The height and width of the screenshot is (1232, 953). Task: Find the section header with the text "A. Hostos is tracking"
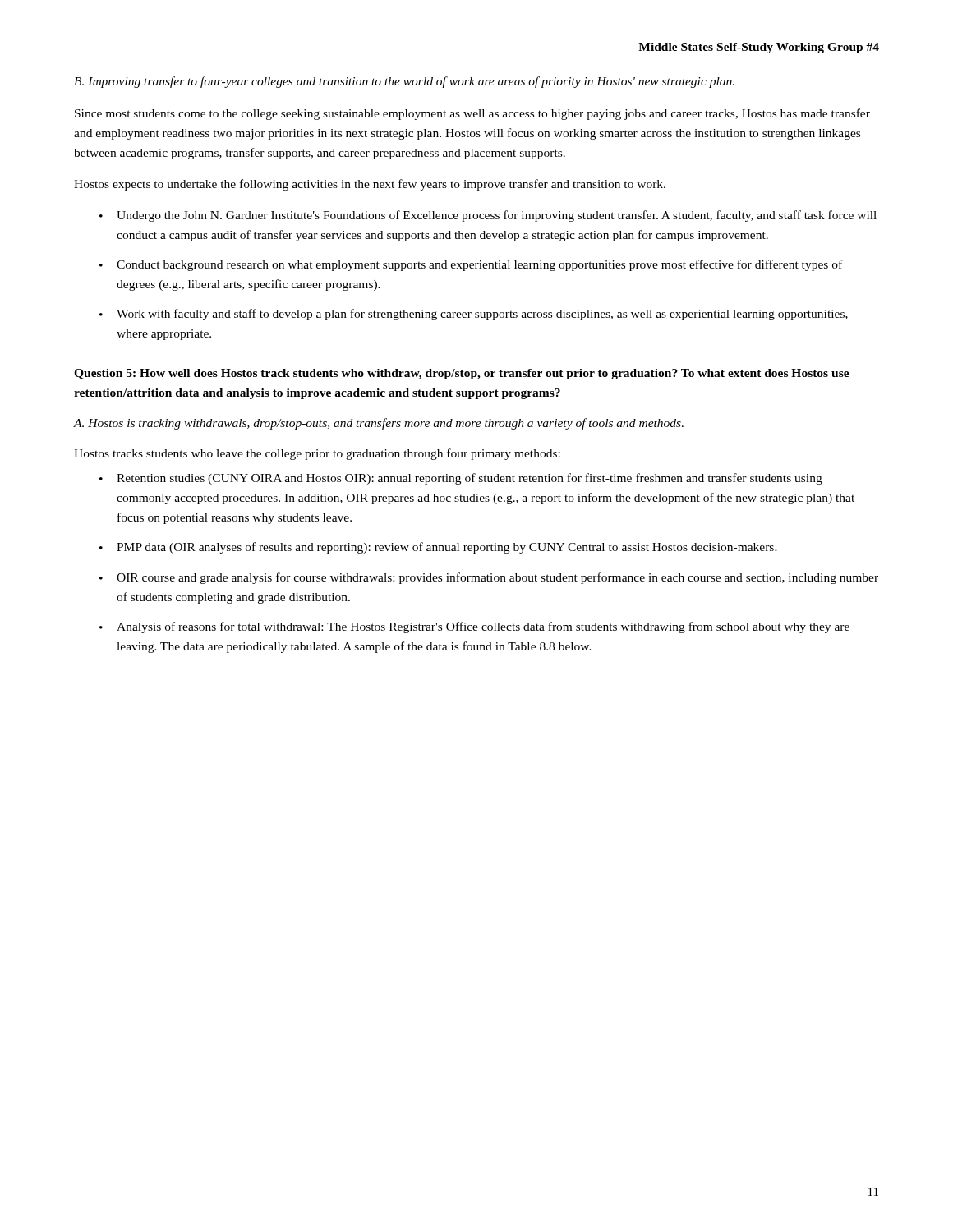(x=379, y=422)
